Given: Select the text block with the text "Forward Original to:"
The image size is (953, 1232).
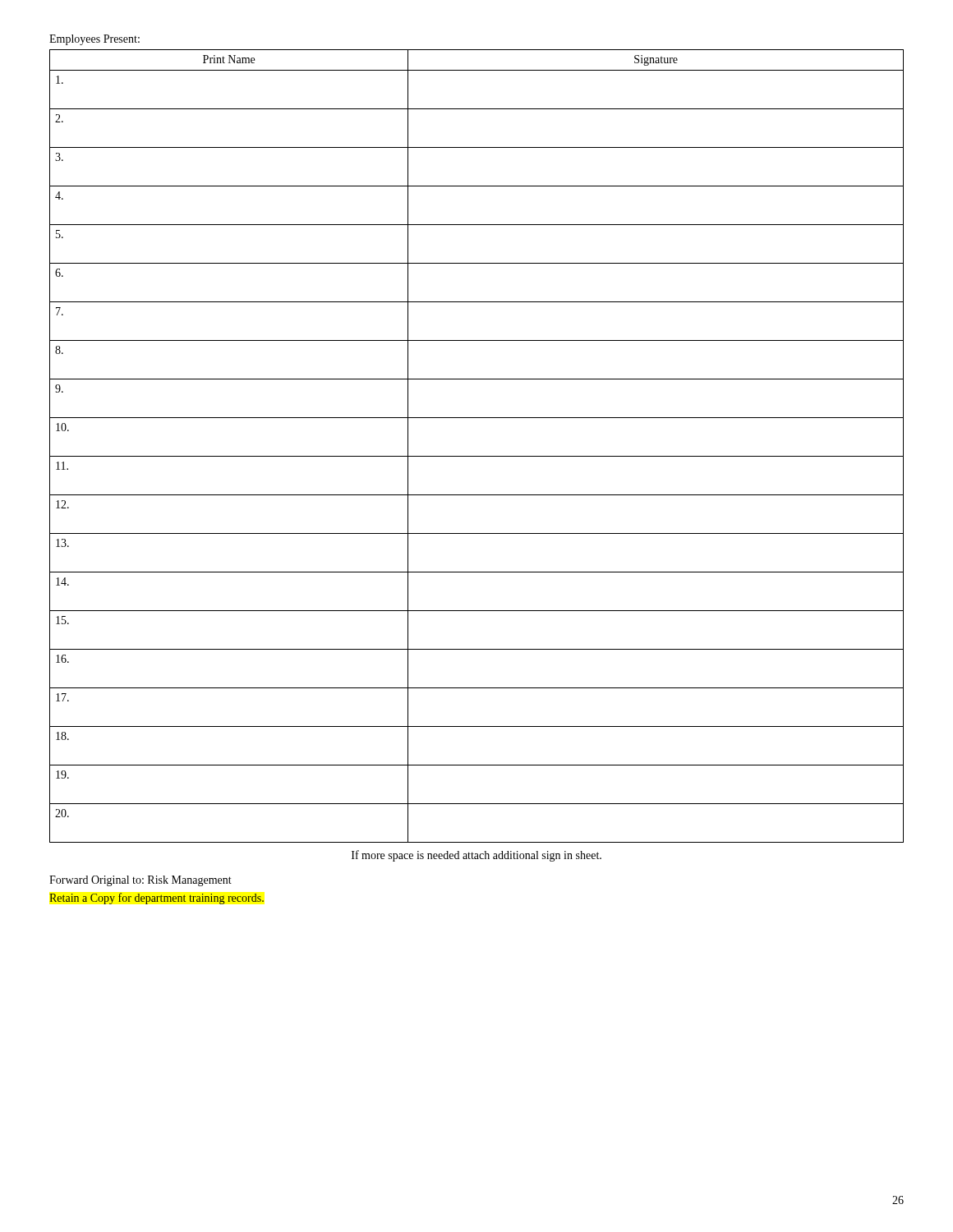Looking at the screenshot, I should click(x=140, y=880).
